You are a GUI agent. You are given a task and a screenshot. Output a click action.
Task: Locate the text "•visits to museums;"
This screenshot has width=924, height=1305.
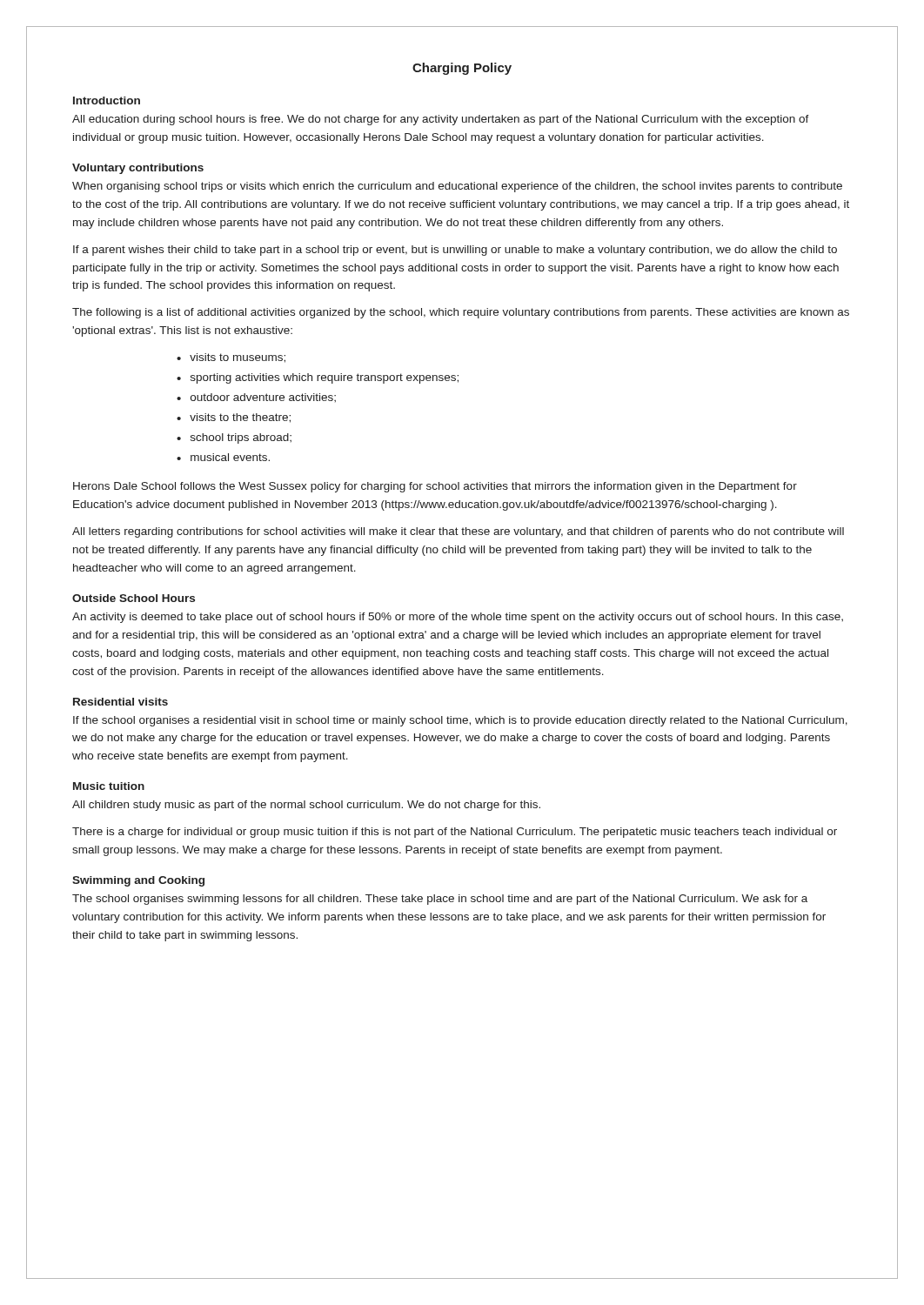pos(232,358)
